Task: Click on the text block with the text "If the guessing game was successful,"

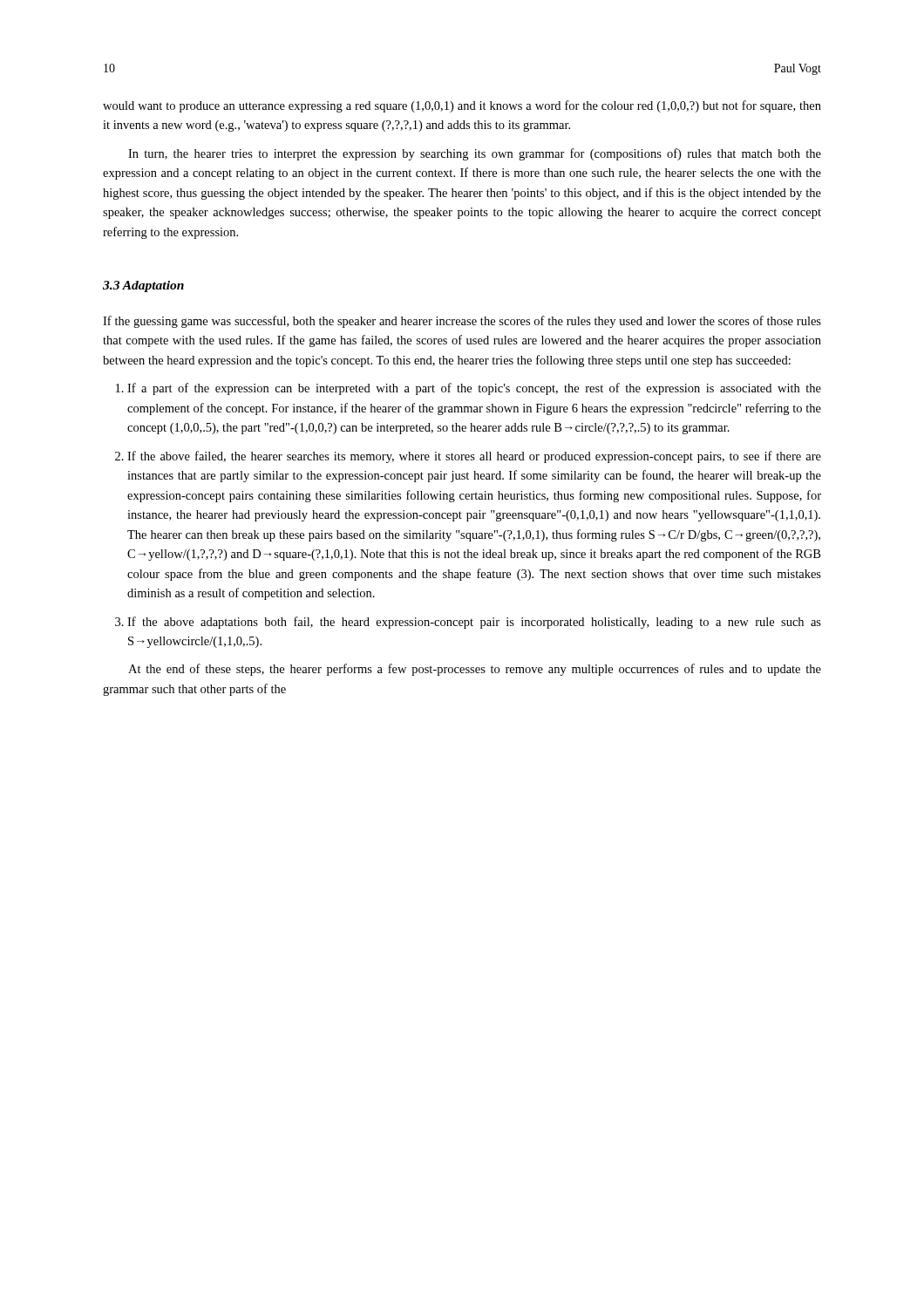Action: (x=462, y=341)
